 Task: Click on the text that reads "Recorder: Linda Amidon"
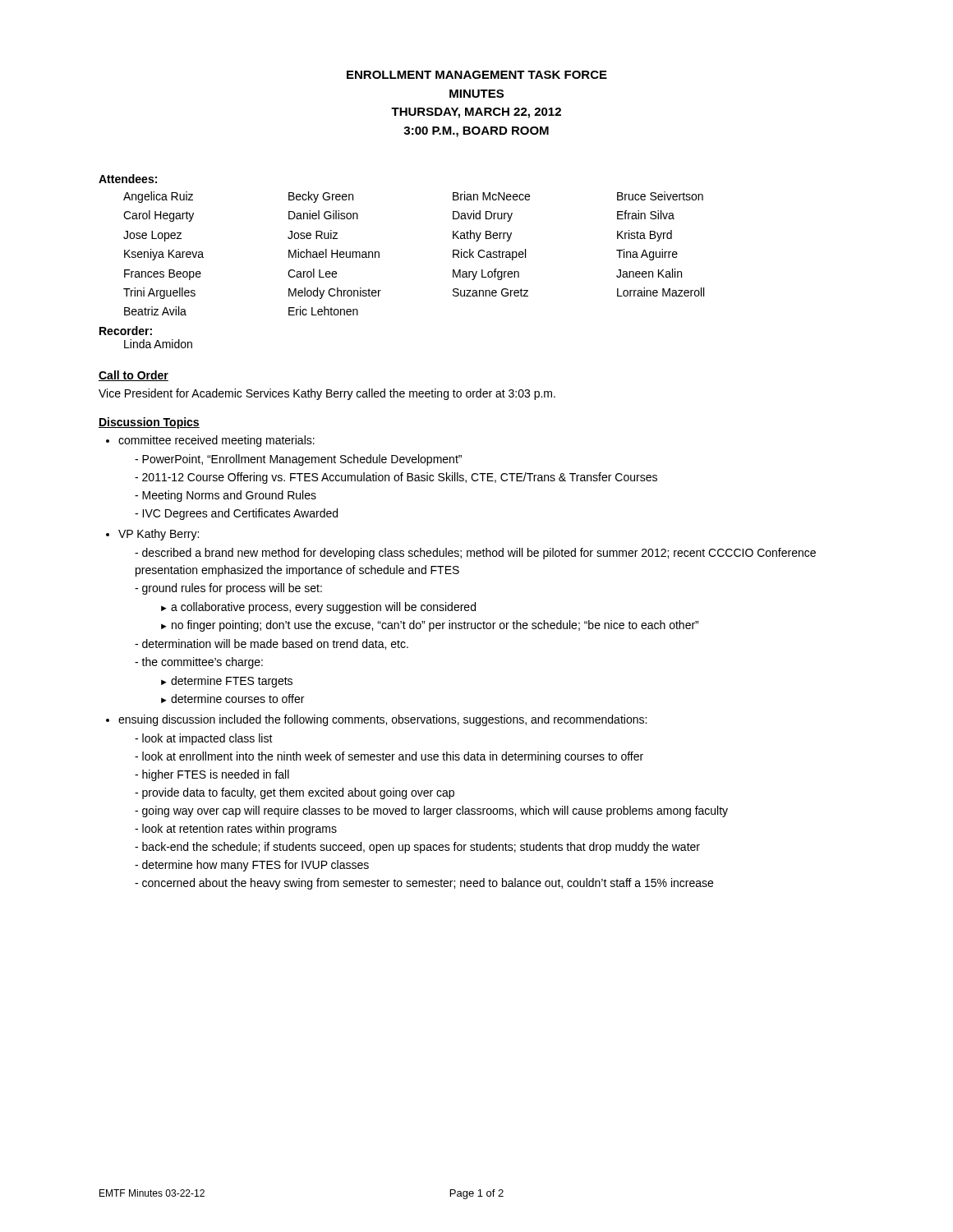(x=126, y=331)
